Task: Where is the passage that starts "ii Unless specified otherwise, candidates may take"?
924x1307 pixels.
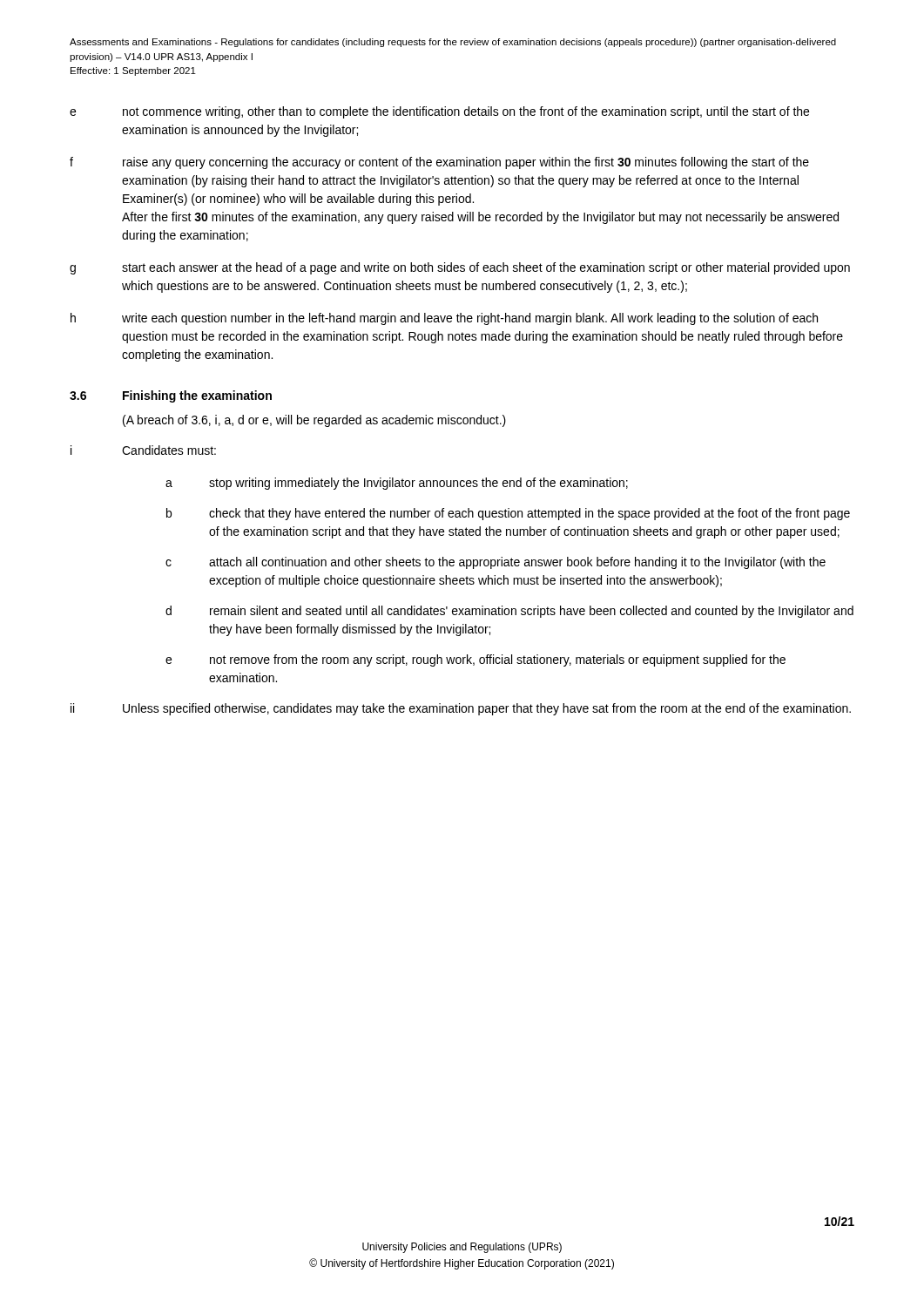Action: tap(462, 709)
